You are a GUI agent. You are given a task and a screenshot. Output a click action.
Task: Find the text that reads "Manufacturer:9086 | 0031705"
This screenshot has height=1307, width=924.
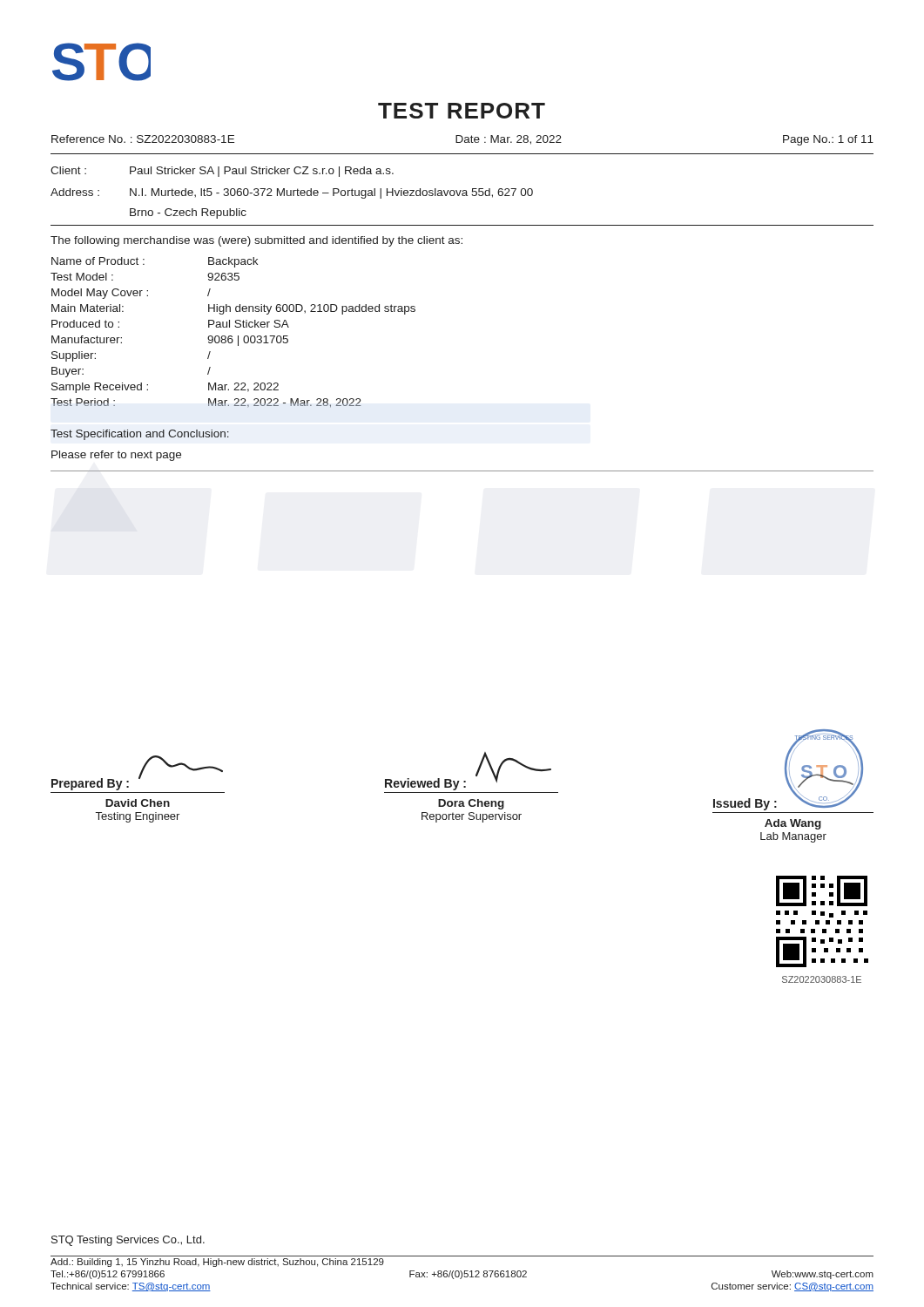coord(88,340)
